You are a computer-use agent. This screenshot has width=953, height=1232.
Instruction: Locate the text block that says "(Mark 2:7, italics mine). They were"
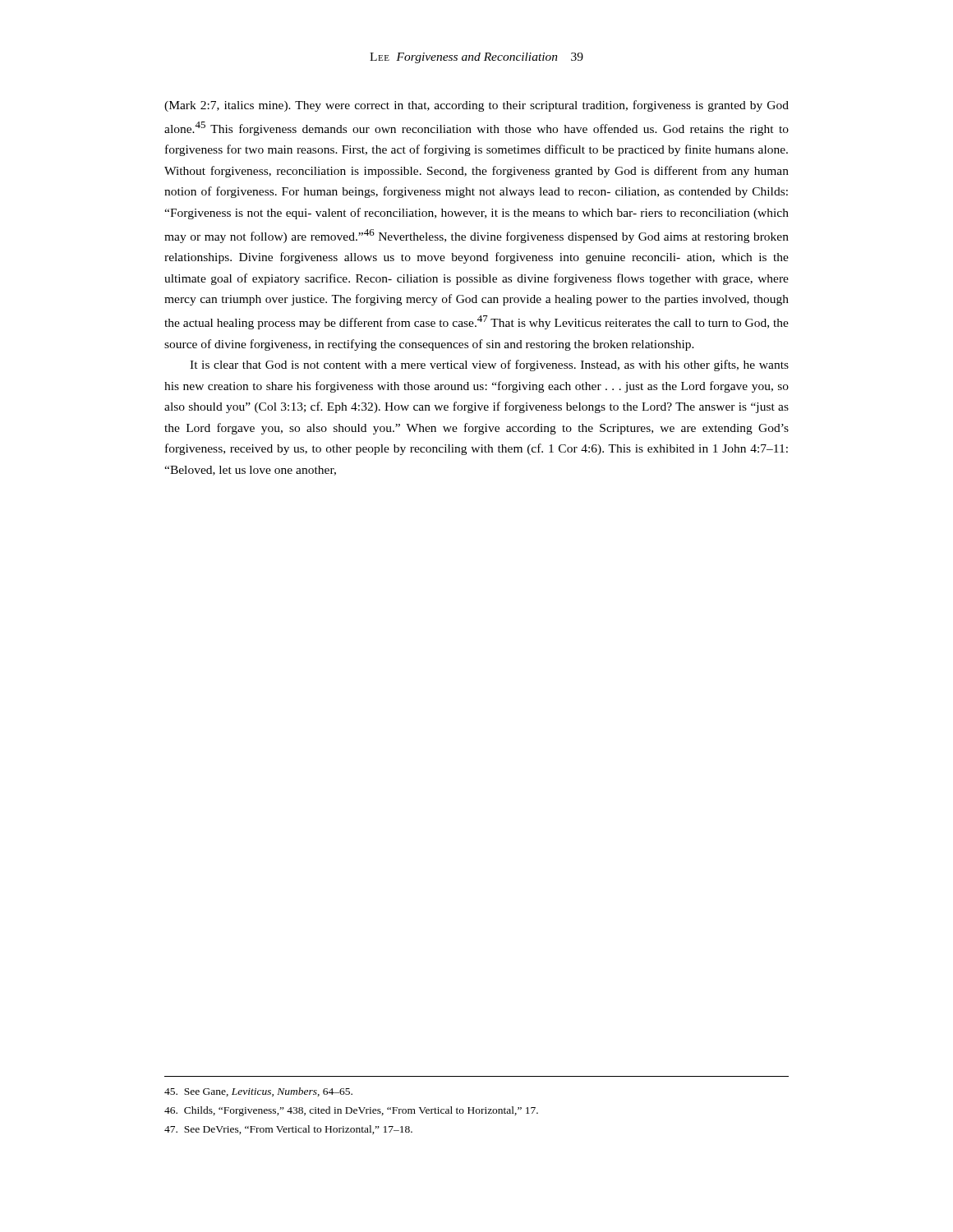[476, 287]
